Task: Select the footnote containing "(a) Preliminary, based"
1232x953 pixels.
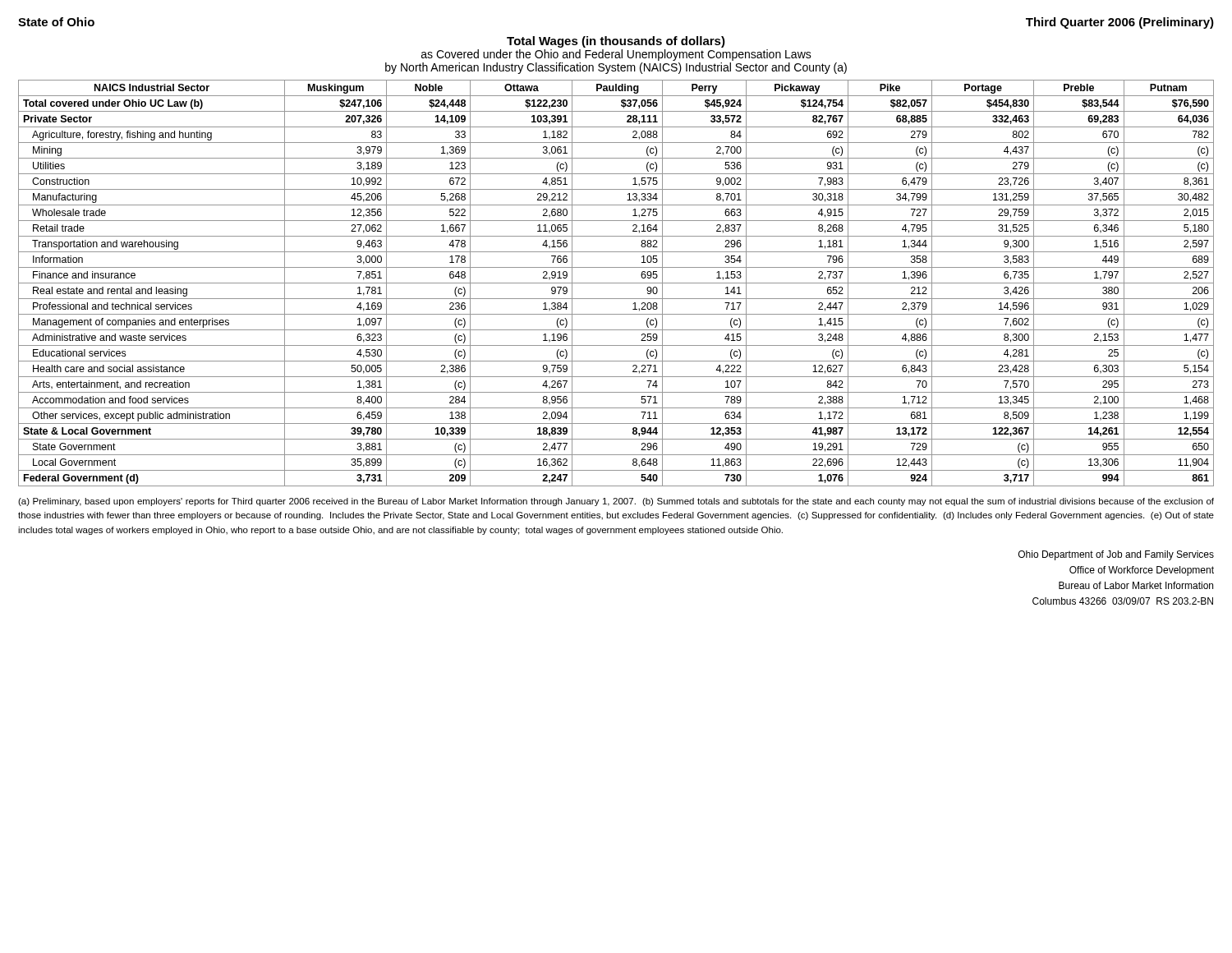Action: click(x=616, y=515)
